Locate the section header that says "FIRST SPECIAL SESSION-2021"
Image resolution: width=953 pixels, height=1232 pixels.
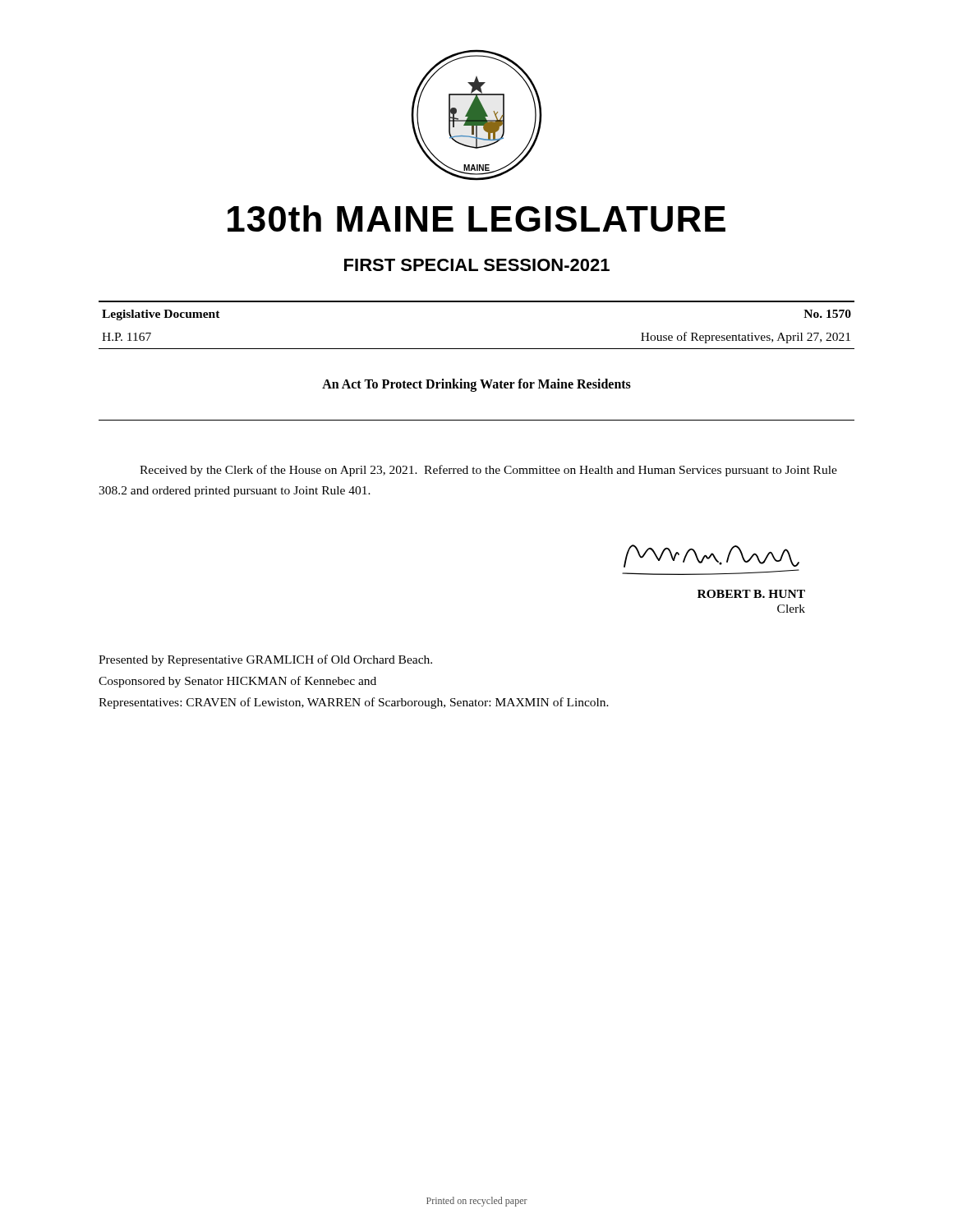(476, 265)
